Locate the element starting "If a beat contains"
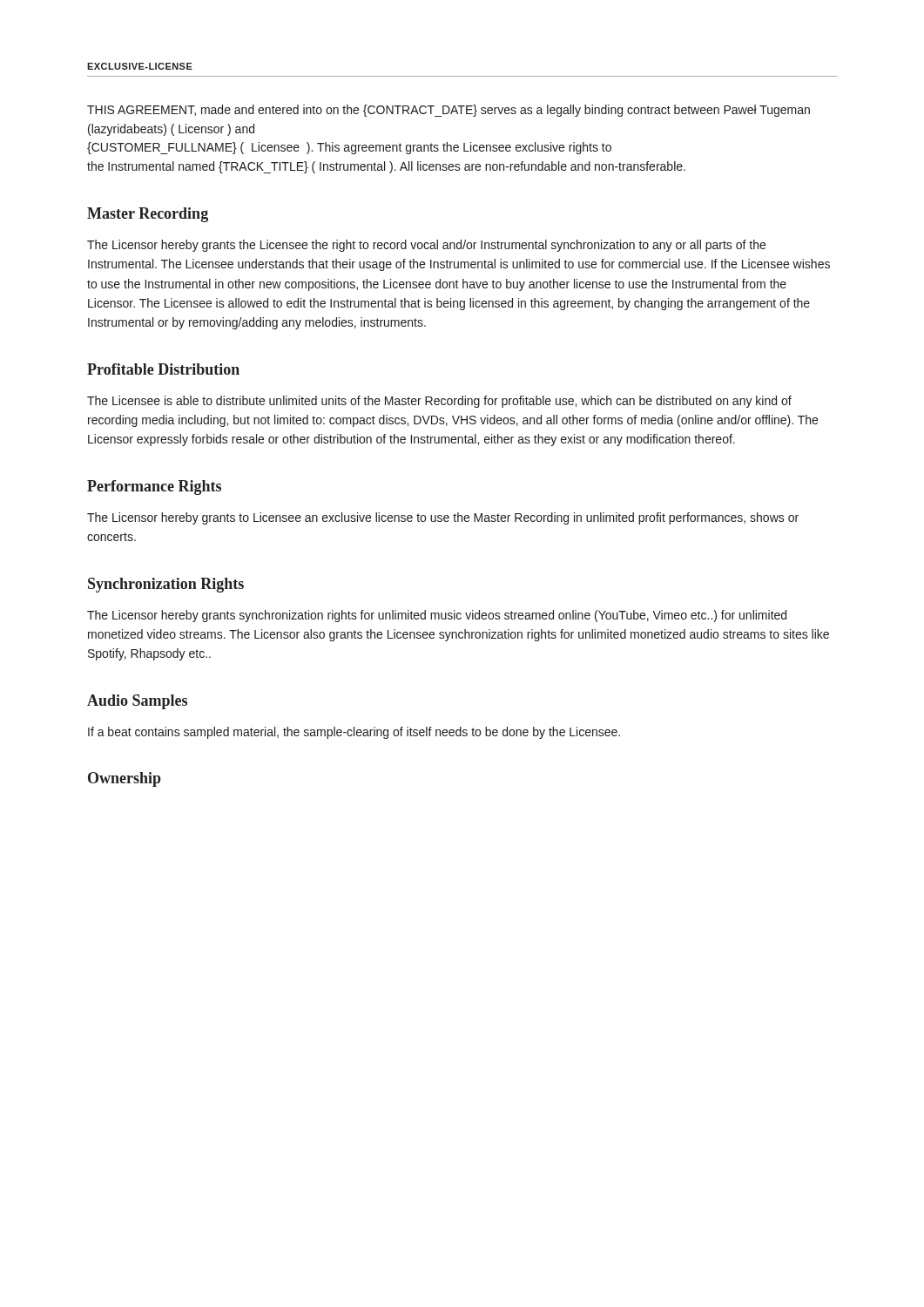 [x=354, y=732]
